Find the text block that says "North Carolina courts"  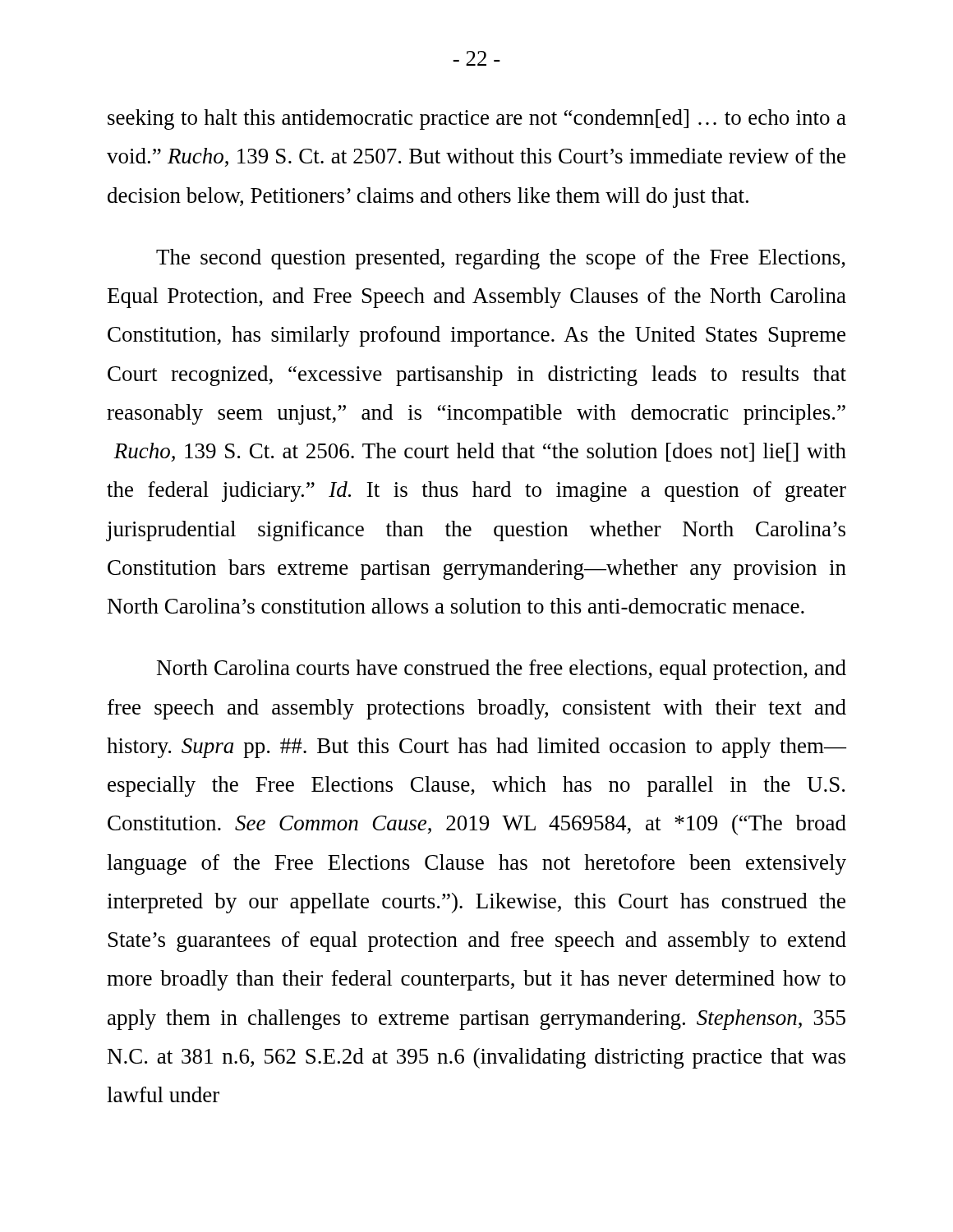click(x=476, y=882)
